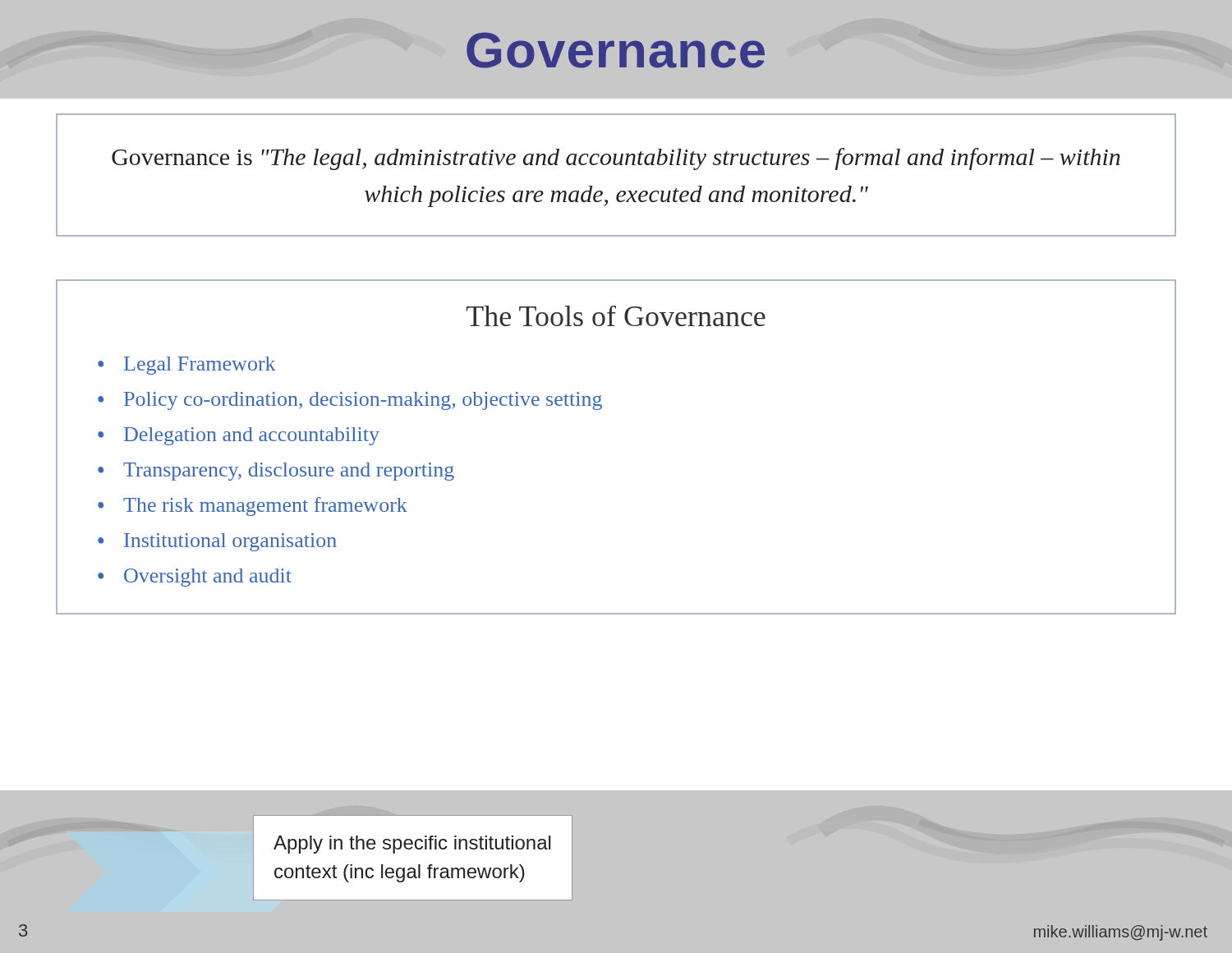Viewport: 1232px width, 953px height.
Task: Click the passage that begins "Governance is "The legal, administrative and accountability"
Action: click(616, 175)
